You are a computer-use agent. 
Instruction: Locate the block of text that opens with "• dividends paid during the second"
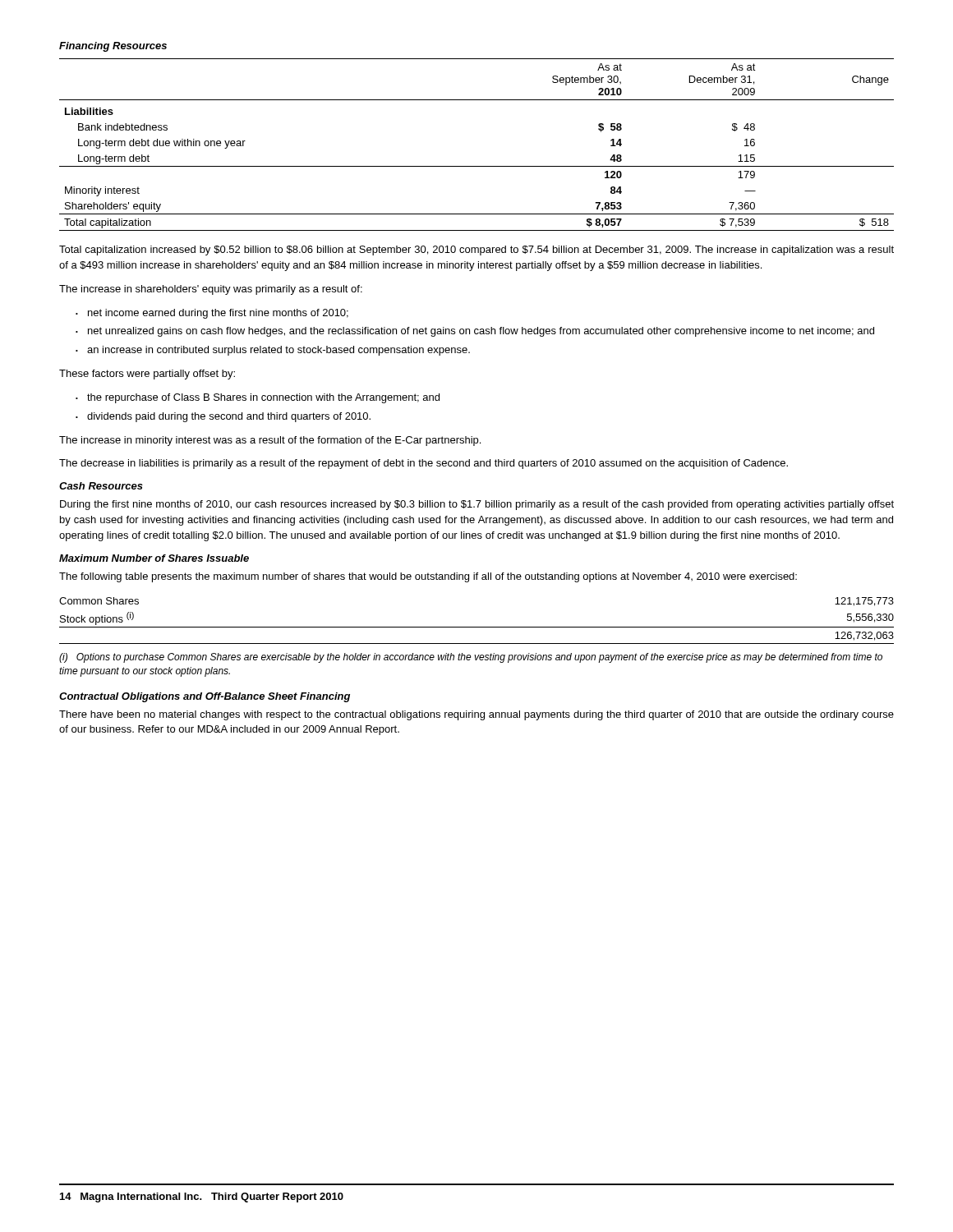pyautogui.click(x=223, y=417)
